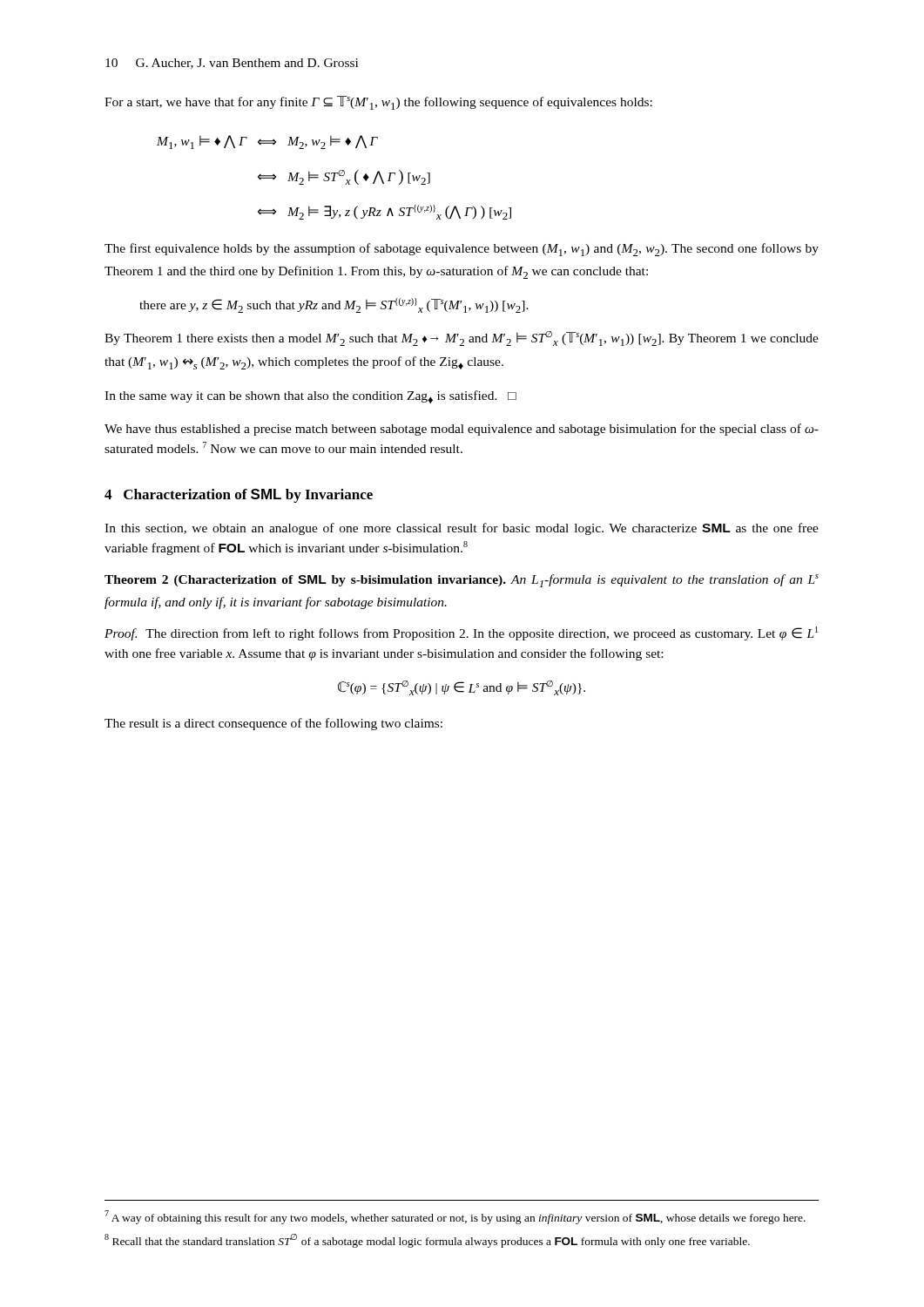Locate the region starting "M1, w1 ⊨ ♦ ⋀"

click(x=335, y=177)
